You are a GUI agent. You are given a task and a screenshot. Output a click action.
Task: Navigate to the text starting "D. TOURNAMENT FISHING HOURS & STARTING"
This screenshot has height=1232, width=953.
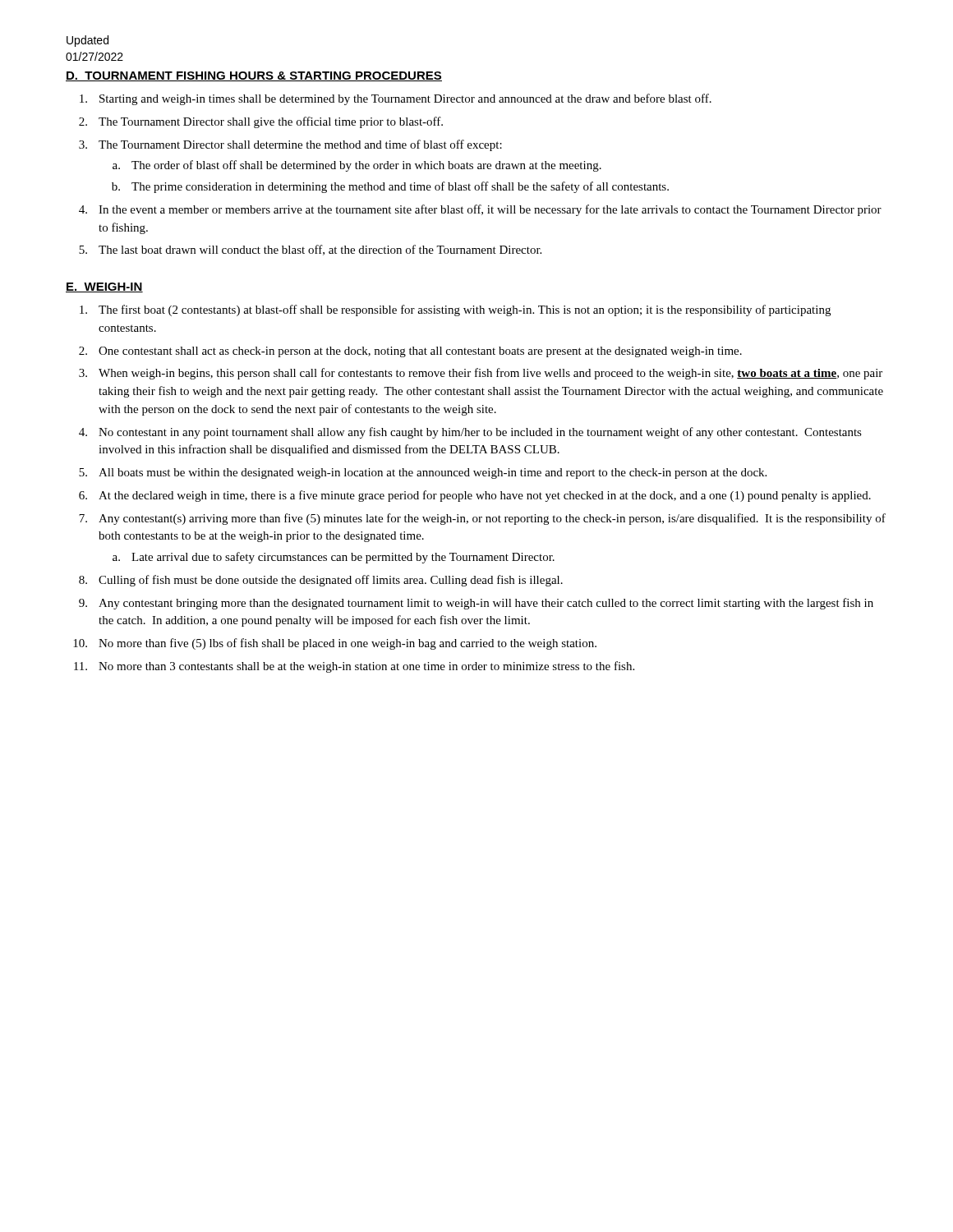point(254,75)
